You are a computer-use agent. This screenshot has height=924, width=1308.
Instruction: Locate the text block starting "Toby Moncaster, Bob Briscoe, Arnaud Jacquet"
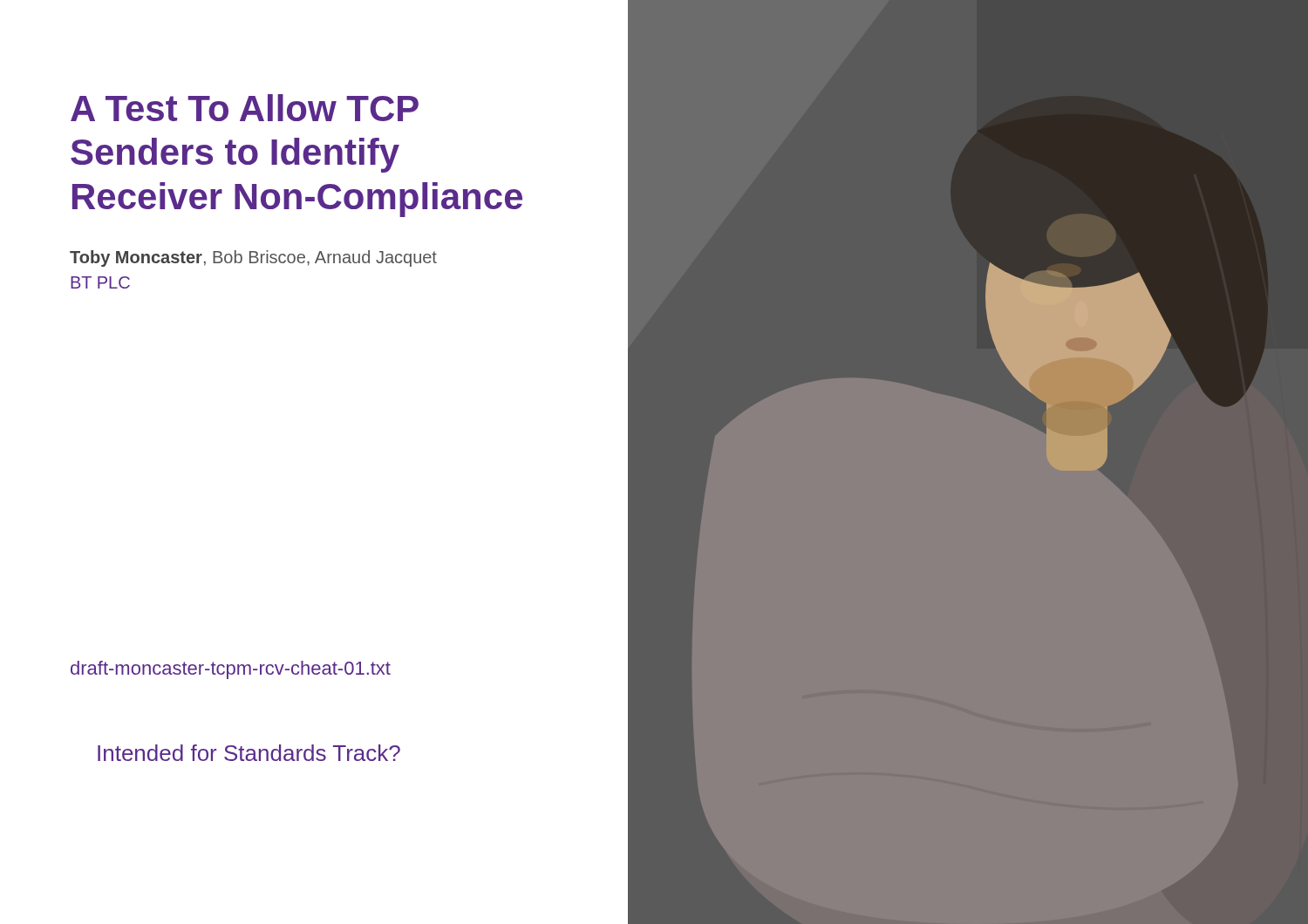pyautogui.click(x=253, y=257)
